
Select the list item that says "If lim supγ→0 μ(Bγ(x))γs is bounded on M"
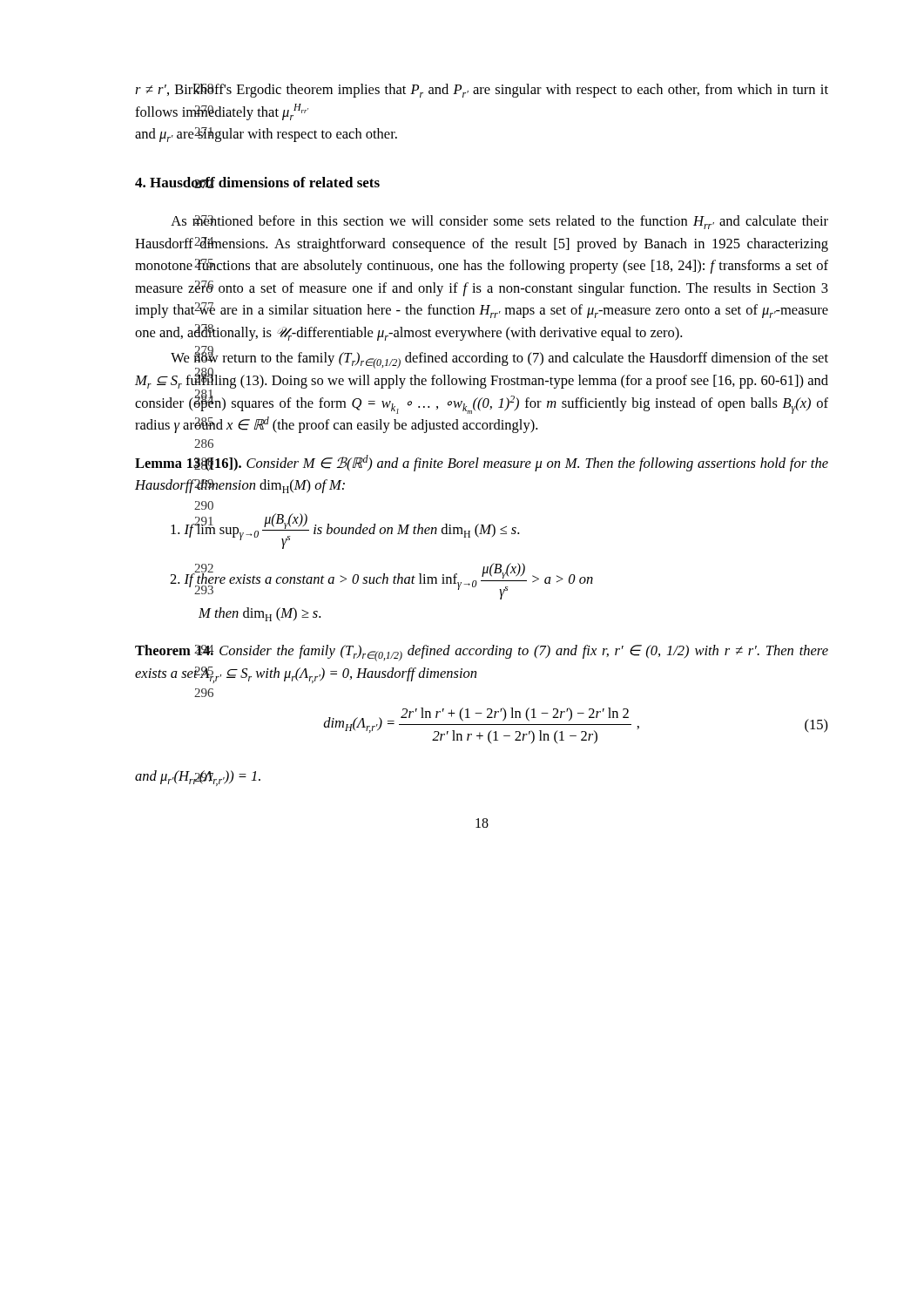coord(499,530)
